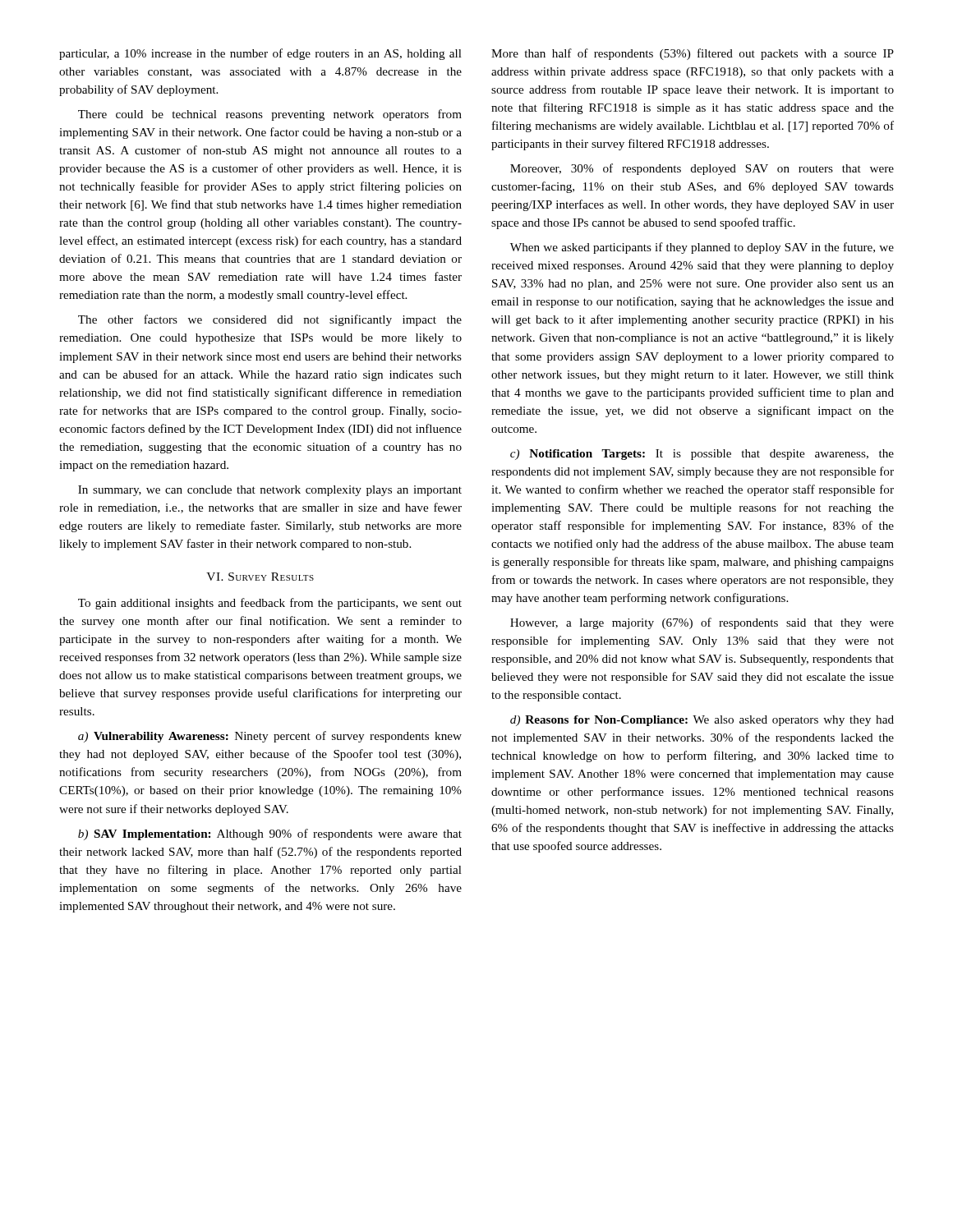953x1232 pixels.
Task: Click on the text block with the text "However, a large"
Action: [693, 659]
